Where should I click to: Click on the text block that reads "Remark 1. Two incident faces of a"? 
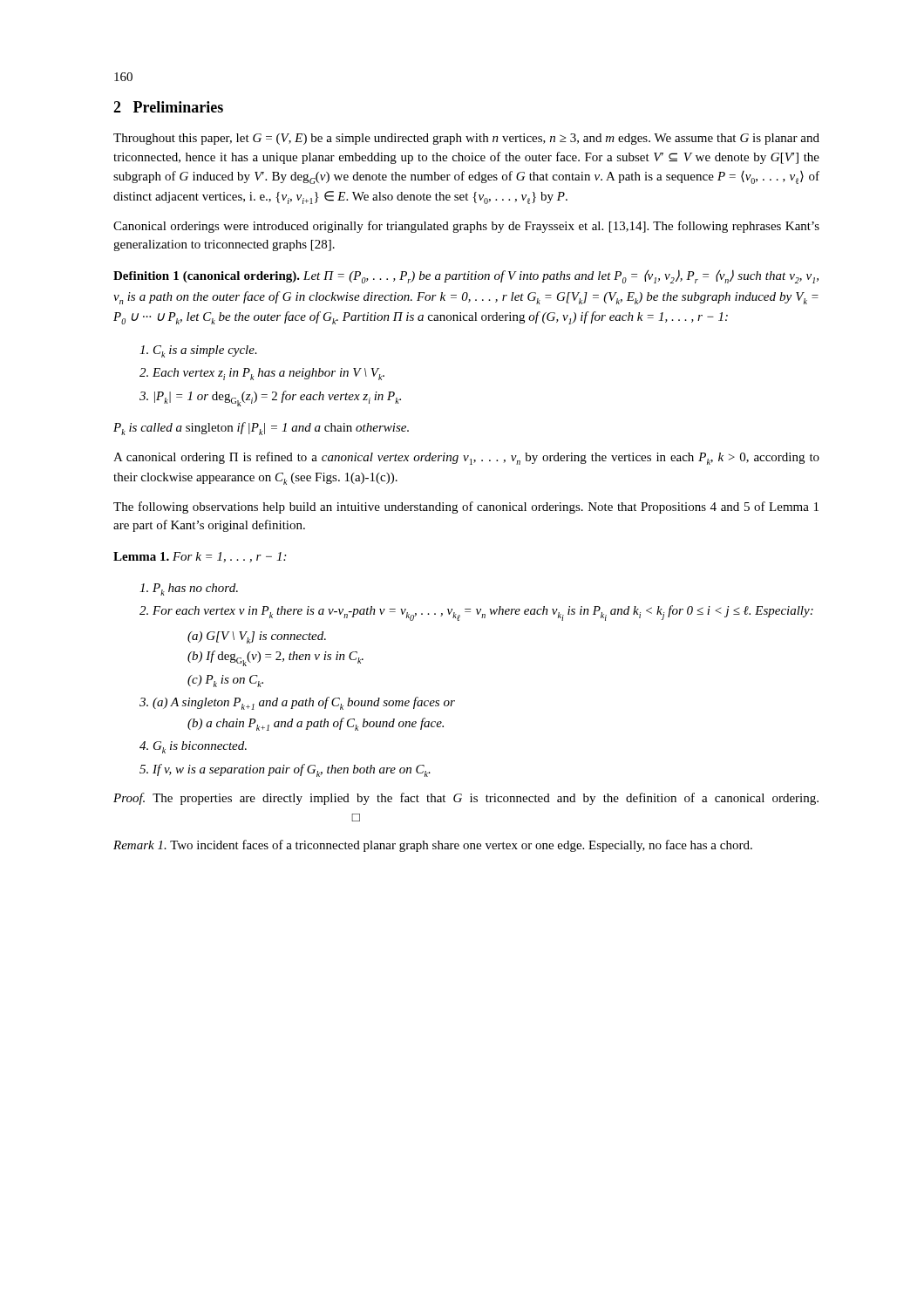(x=466, y=846)
